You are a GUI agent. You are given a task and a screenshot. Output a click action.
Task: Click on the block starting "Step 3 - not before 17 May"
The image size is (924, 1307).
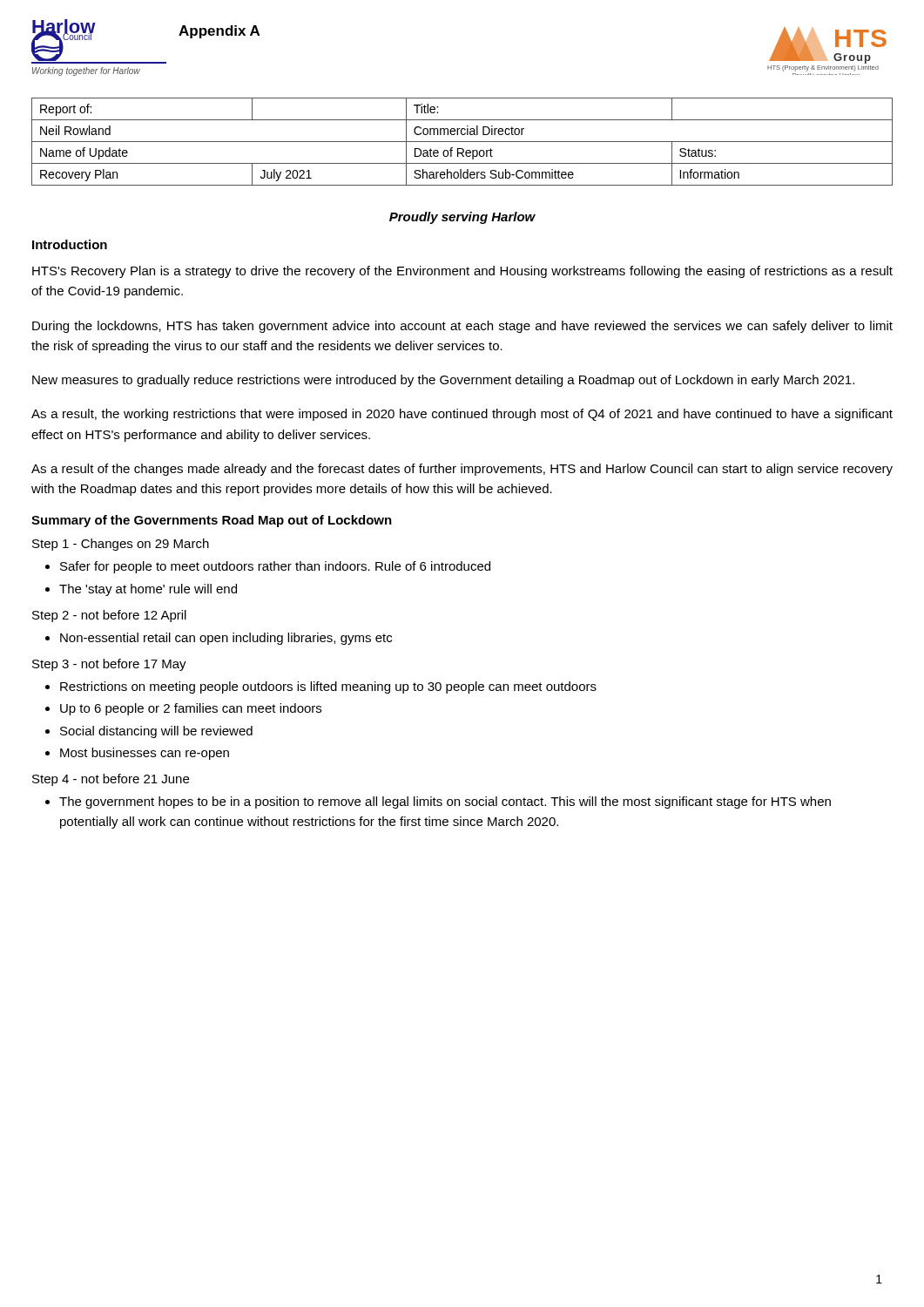[x=109, y=663]
